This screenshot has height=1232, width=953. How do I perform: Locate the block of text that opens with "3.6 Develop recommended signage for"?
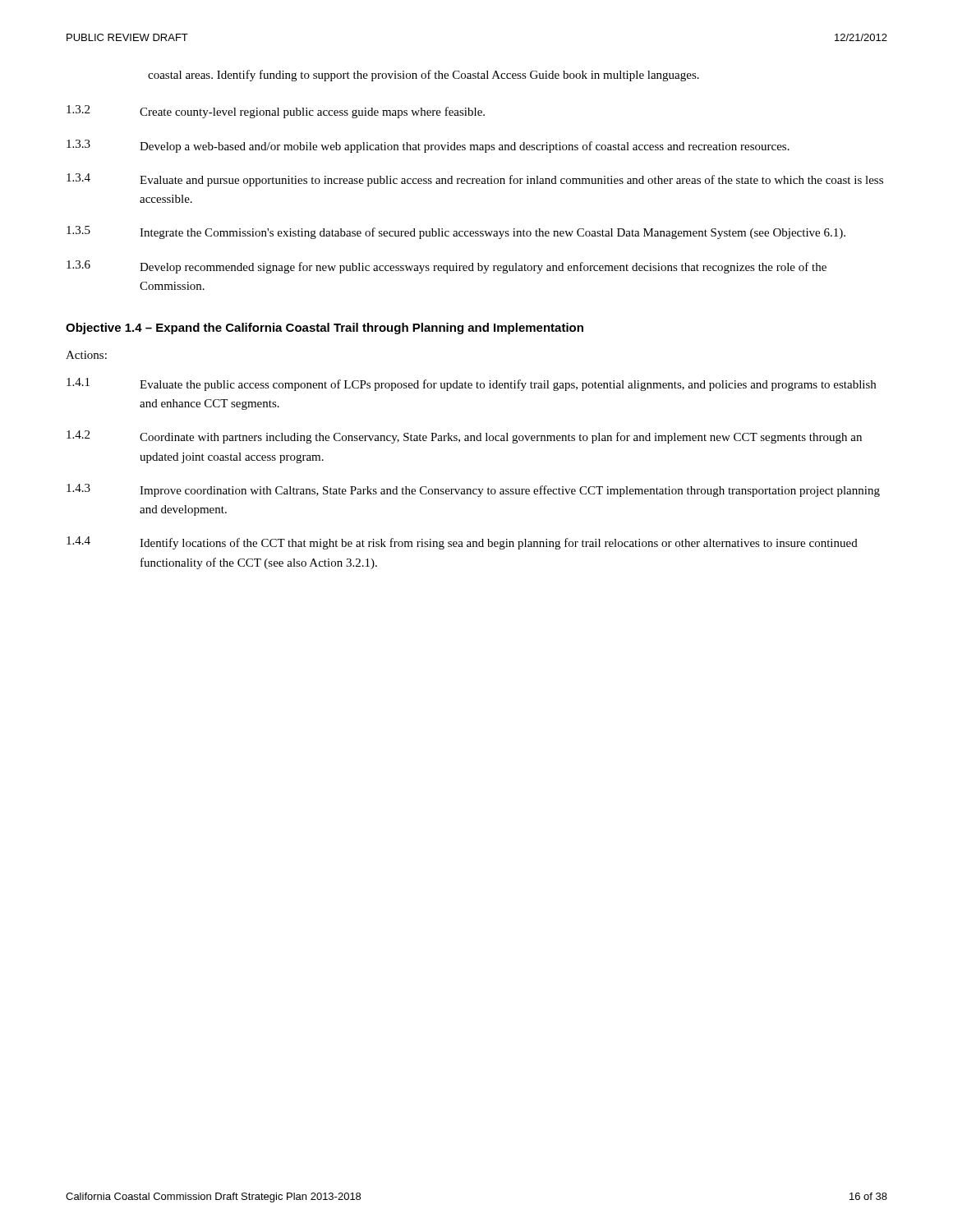(x=476, y=277)
